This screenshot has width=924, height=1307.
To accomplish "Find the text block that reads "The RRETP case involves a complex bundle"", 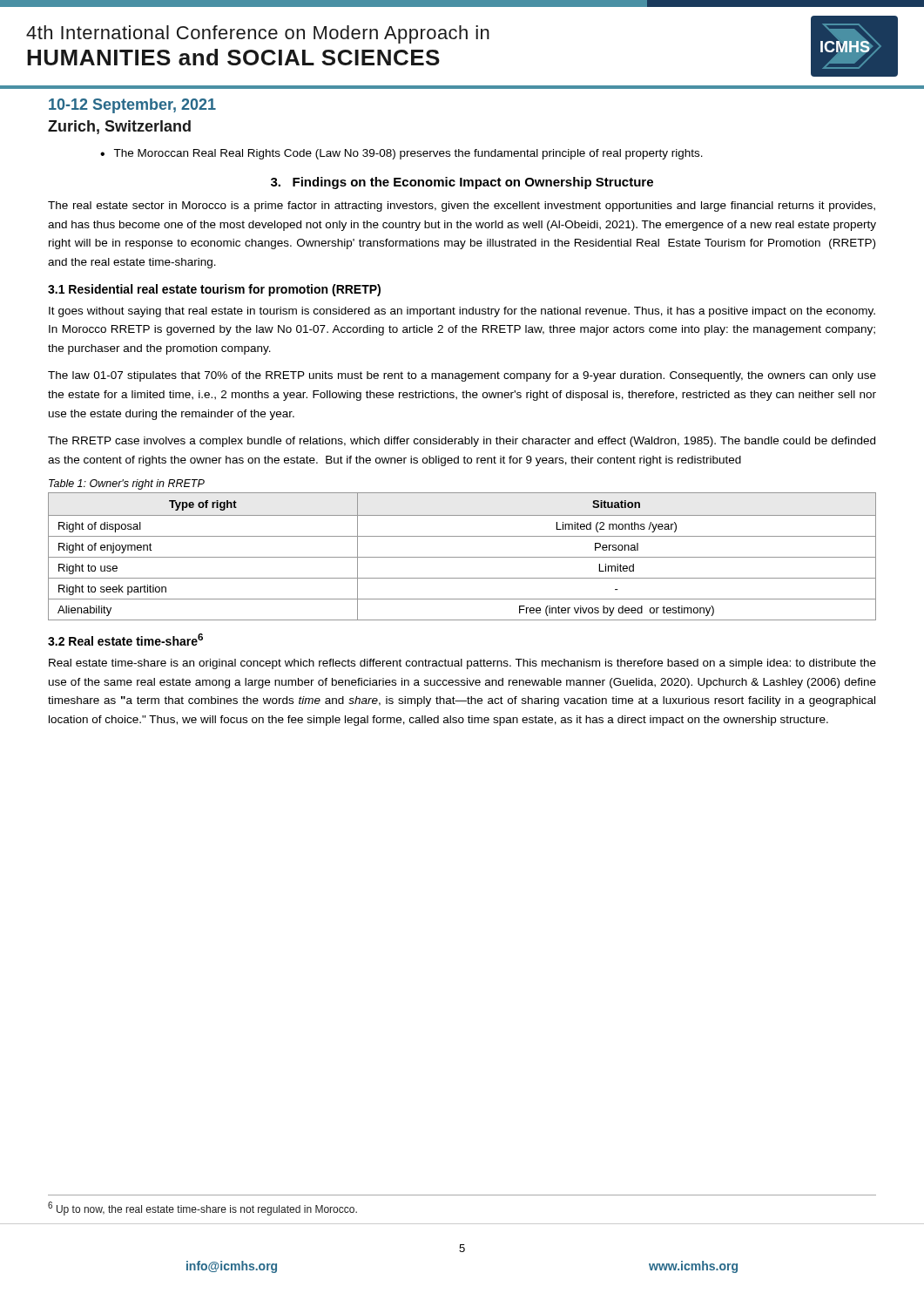I will [x=462, y=450].
